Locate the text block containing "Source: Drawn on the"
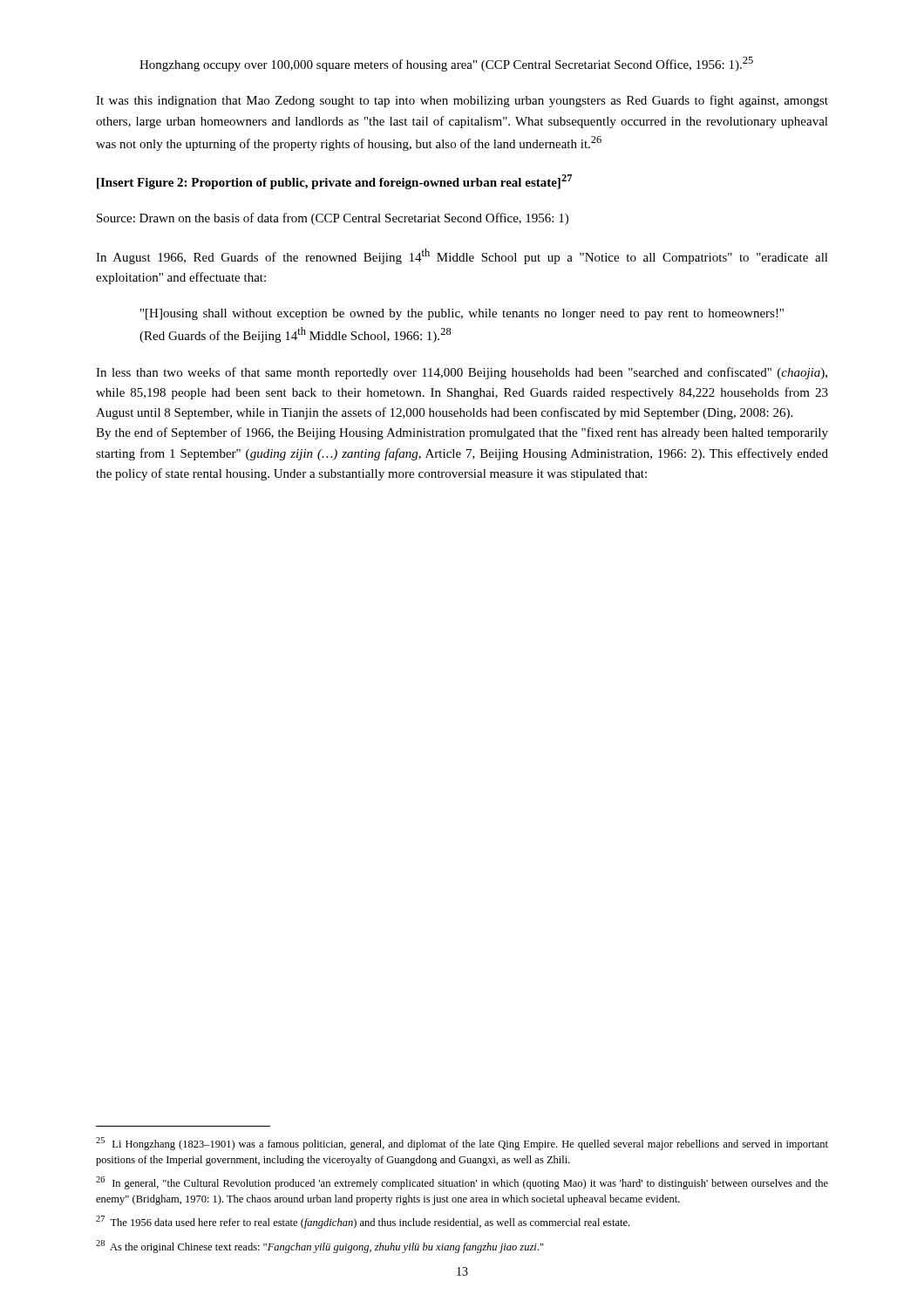Viewport: 924px width, 1308px height. tap(462, 219)
